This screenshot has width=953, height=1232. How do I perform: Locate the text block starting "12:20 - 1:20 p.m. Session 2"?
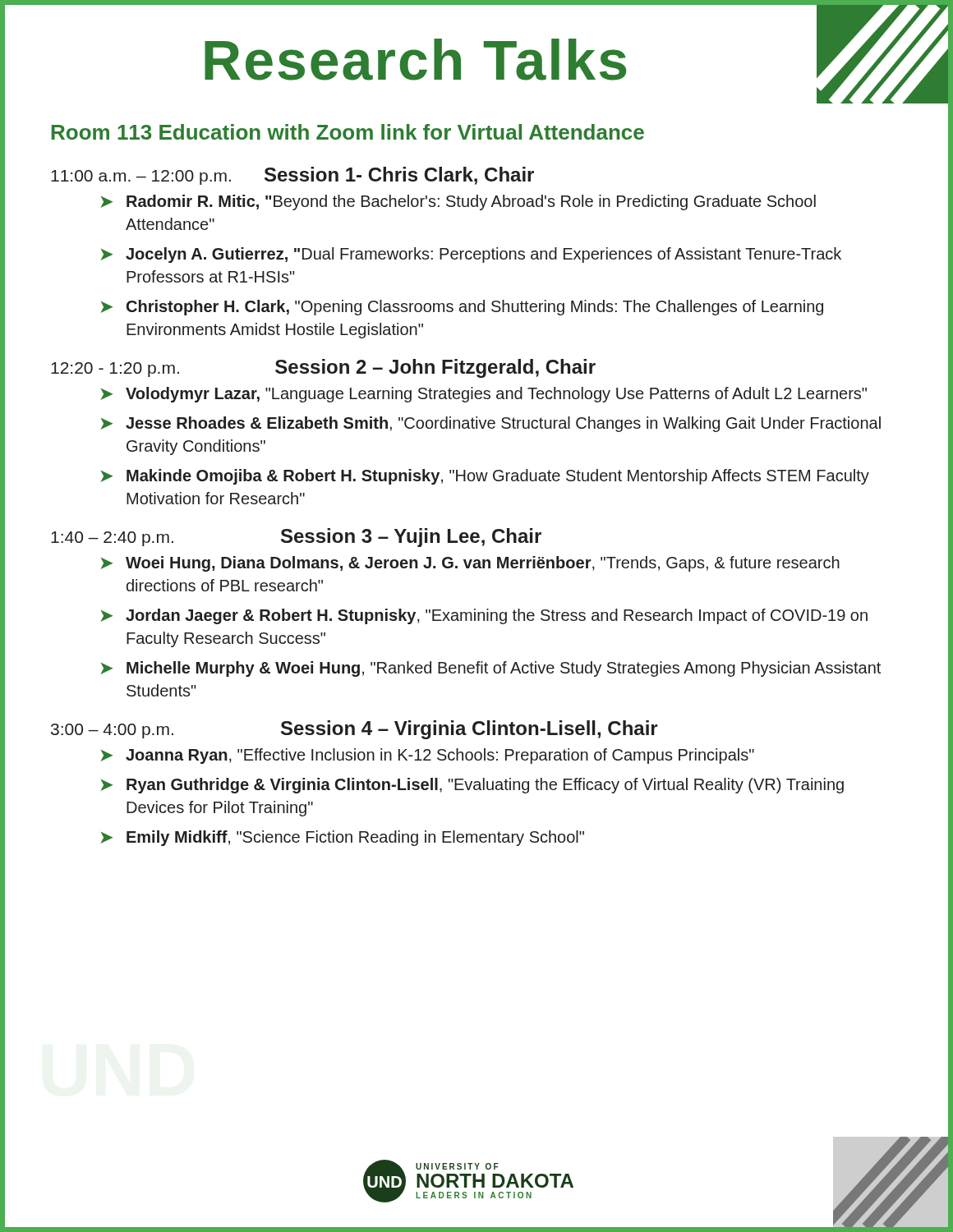click(x=323, y=367)
